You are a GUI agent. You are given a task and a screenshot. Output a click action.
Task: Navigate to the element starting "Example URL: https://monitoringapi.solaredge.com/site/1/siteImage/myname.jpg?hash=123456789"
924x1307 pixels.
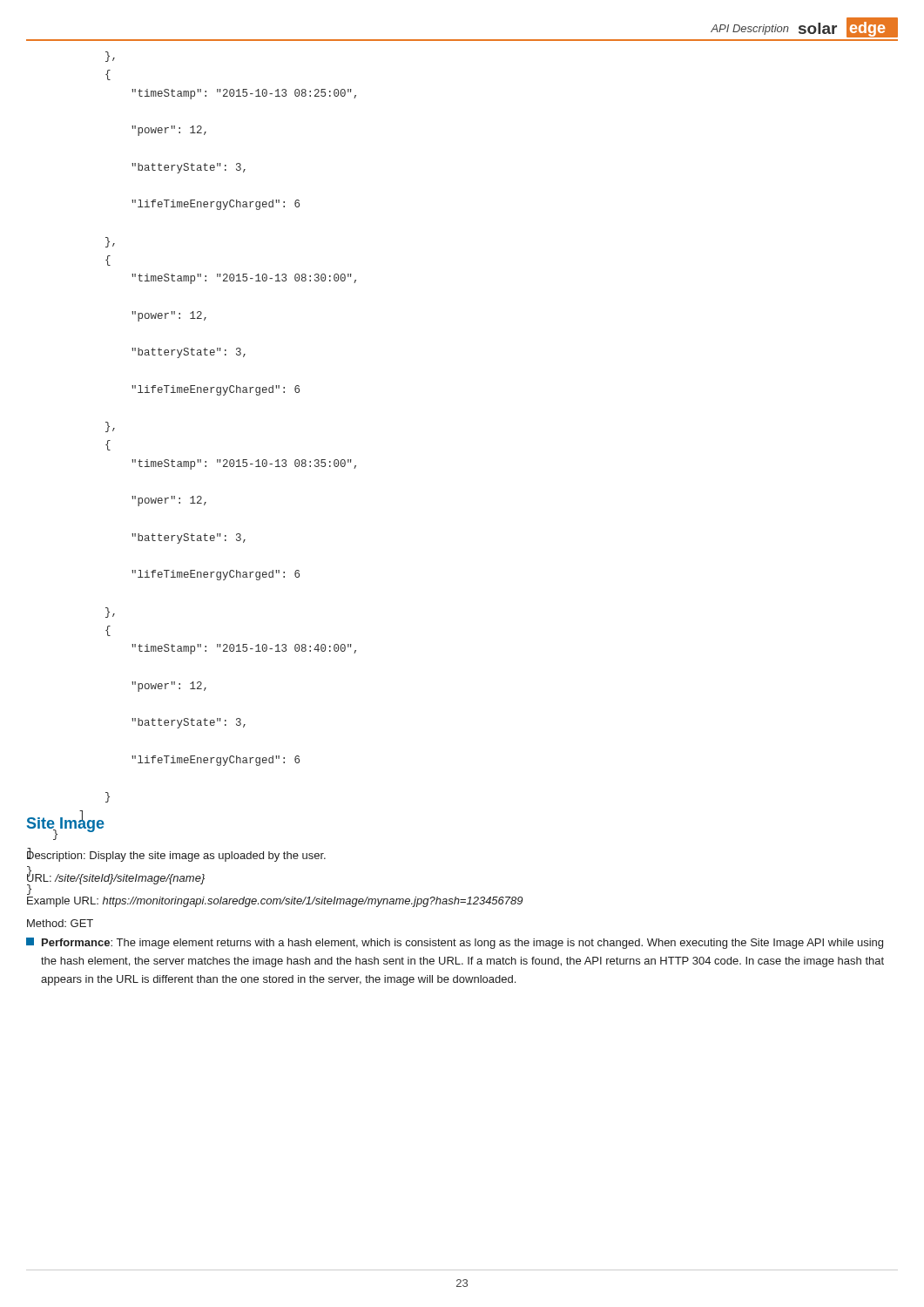(275, 901)
